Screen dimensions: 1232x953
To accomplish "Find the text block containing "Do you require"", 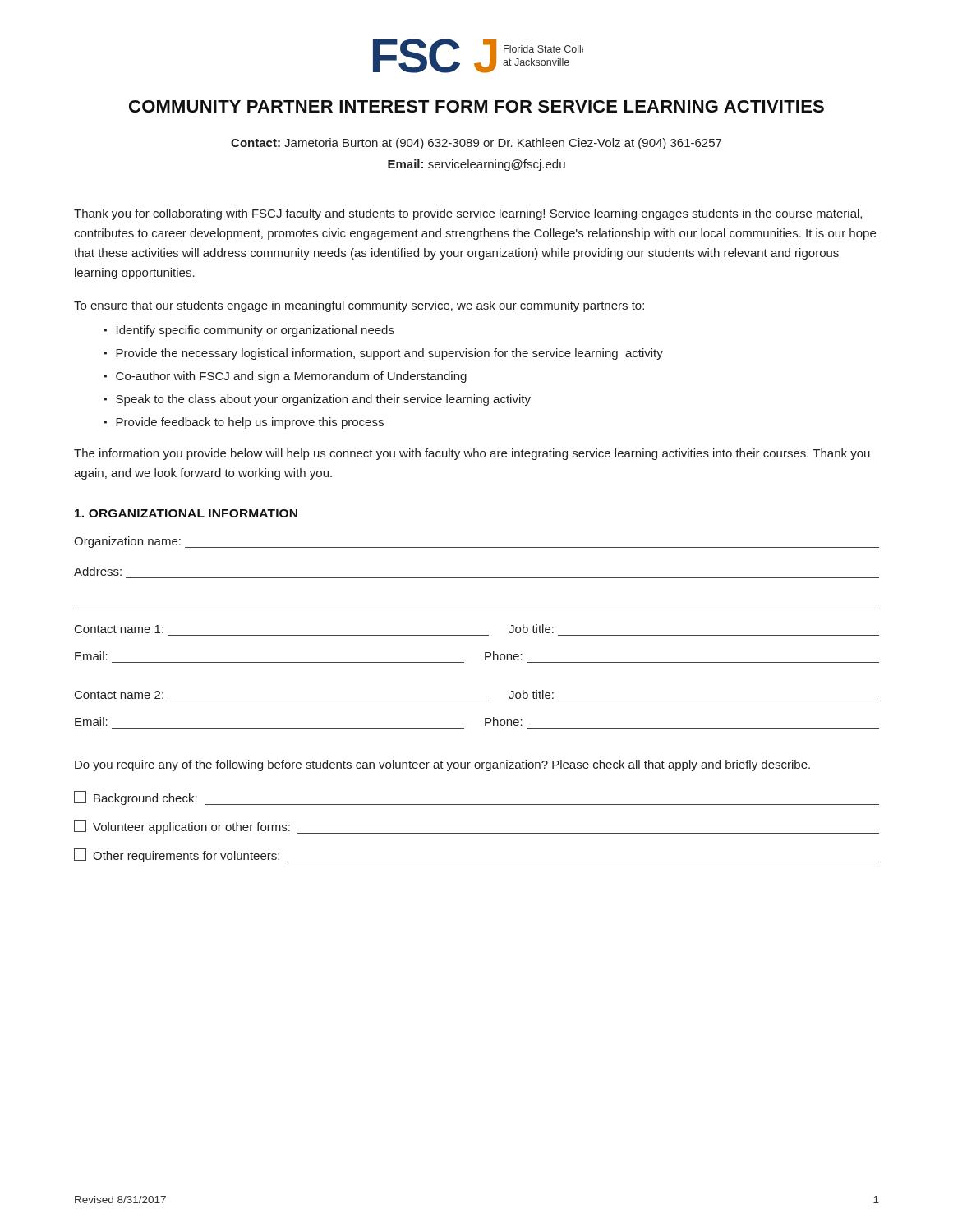I will (442, 764).
